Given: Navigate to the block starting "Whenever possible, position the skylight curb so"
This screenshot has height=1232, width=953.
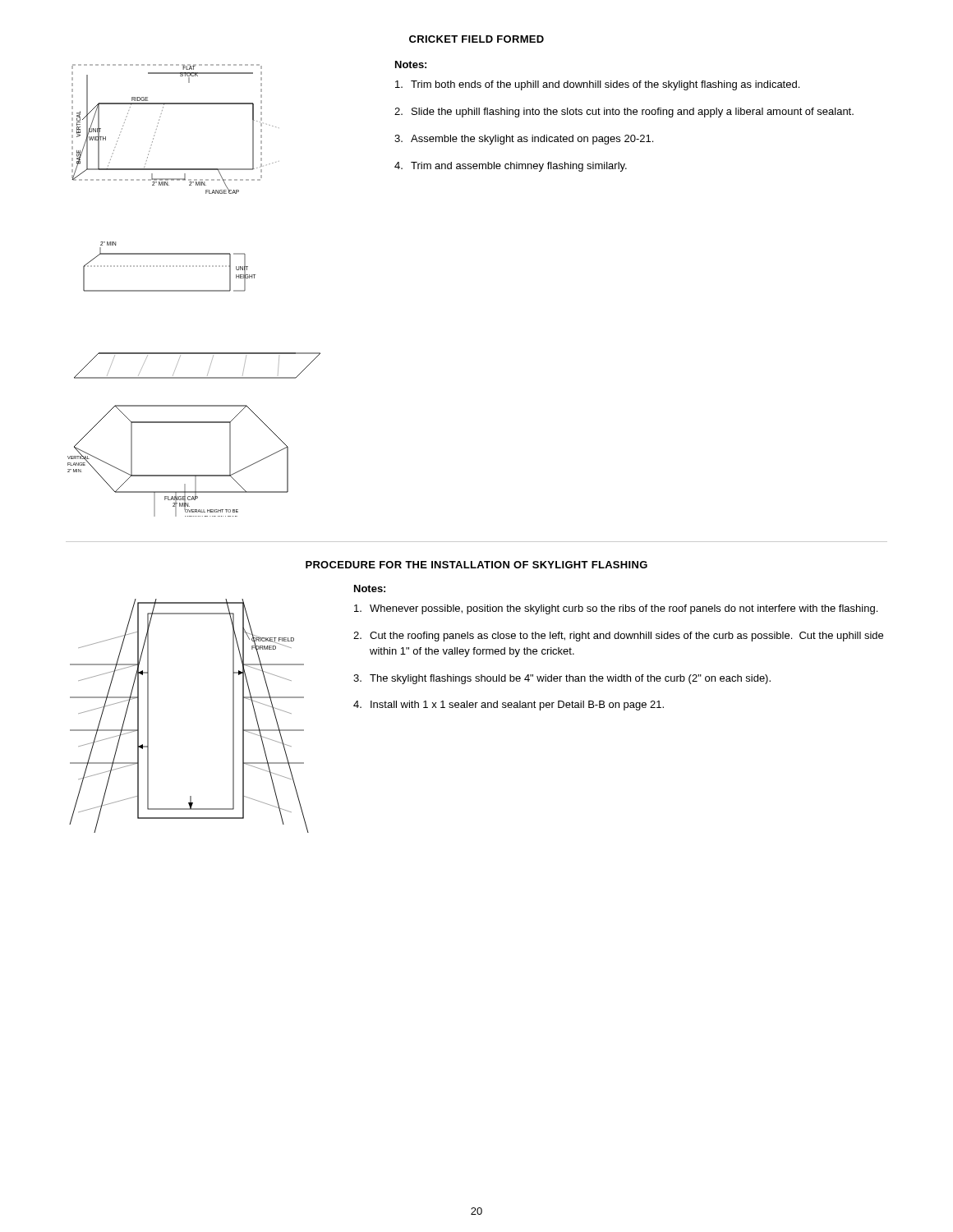Looking at the screenshot, I should tap(620, 609).
